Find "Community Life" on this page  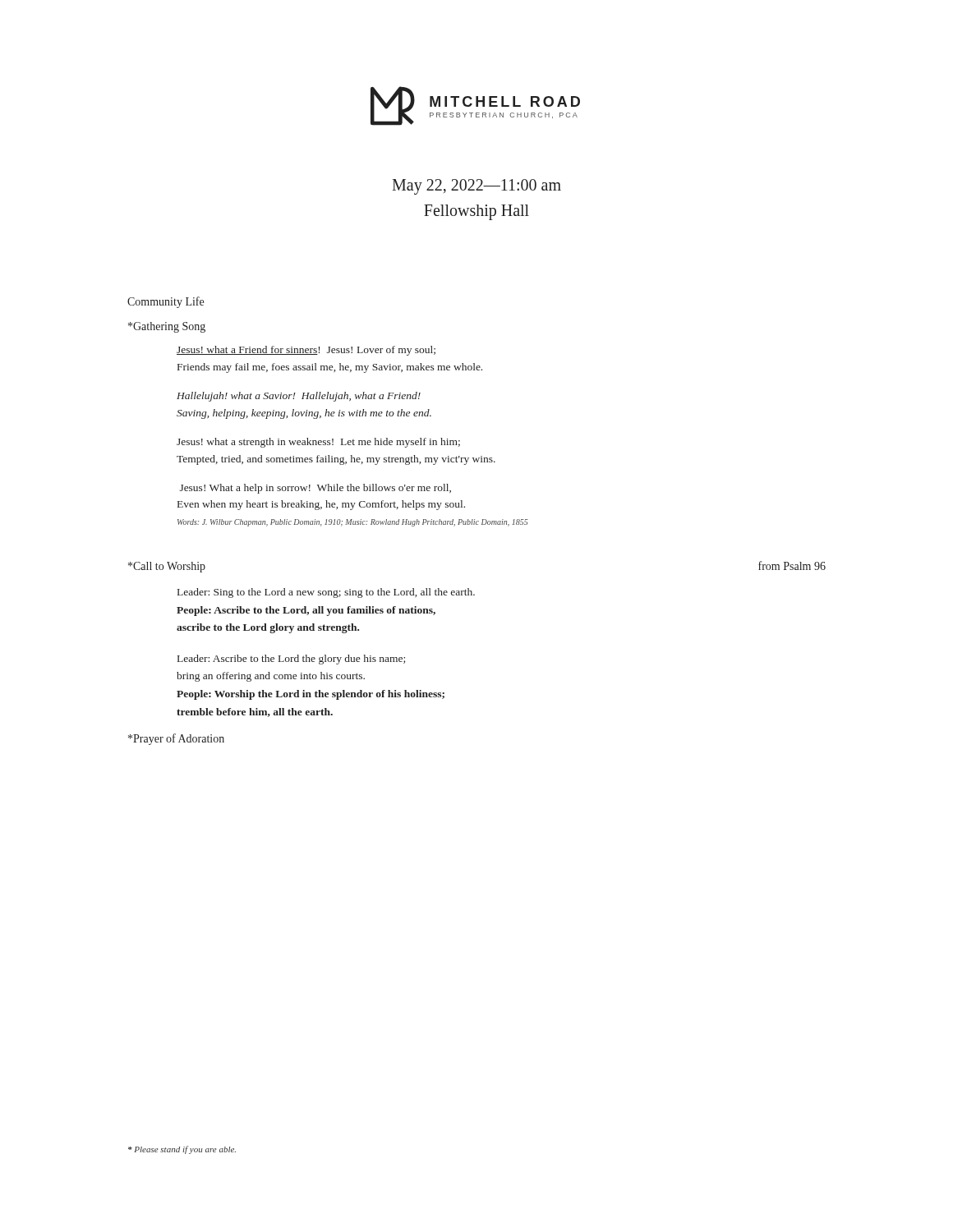coord(166,302)
